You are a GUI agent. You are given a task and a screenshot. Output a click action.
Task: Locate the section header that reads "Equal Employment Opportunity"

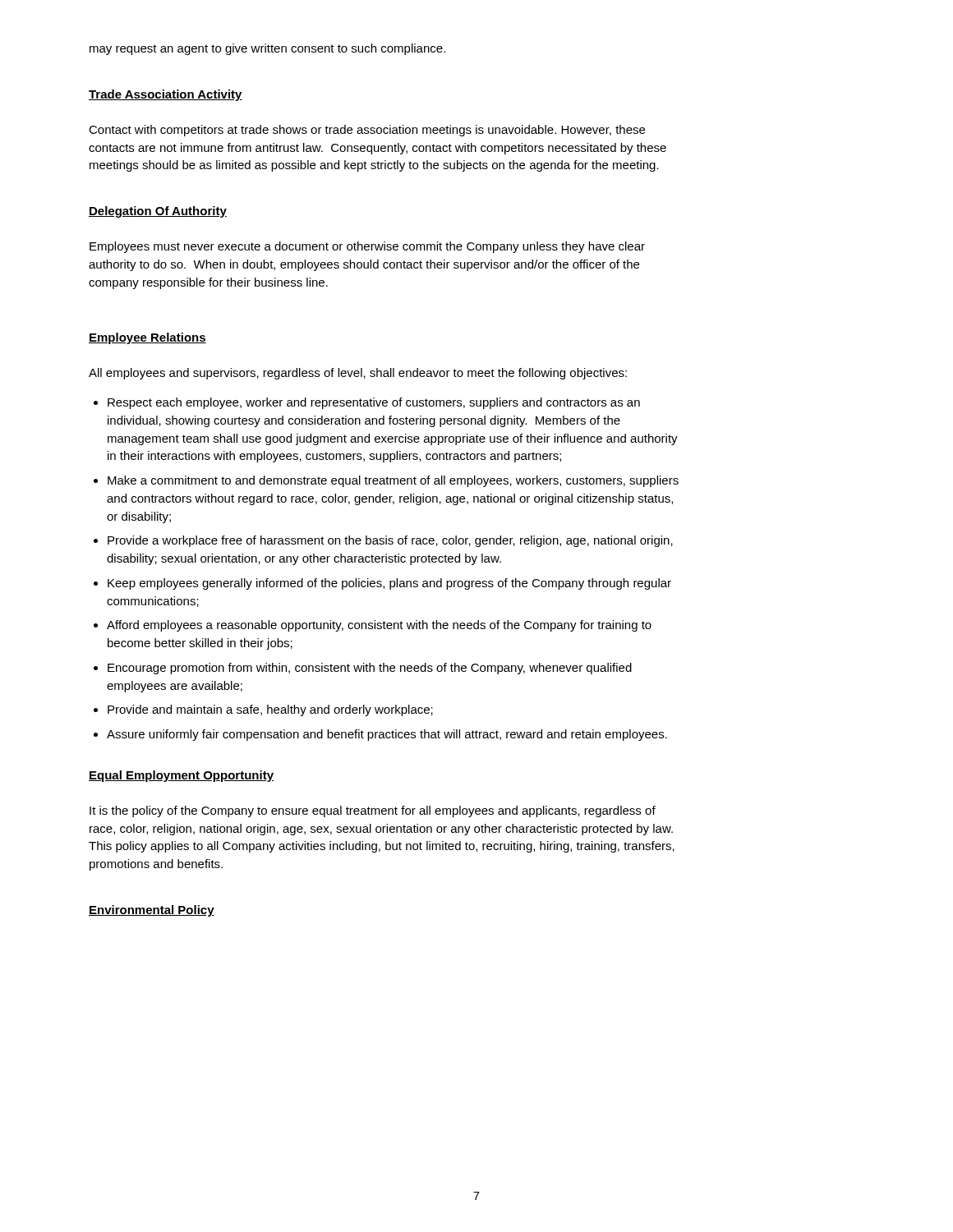coord(181,775)
